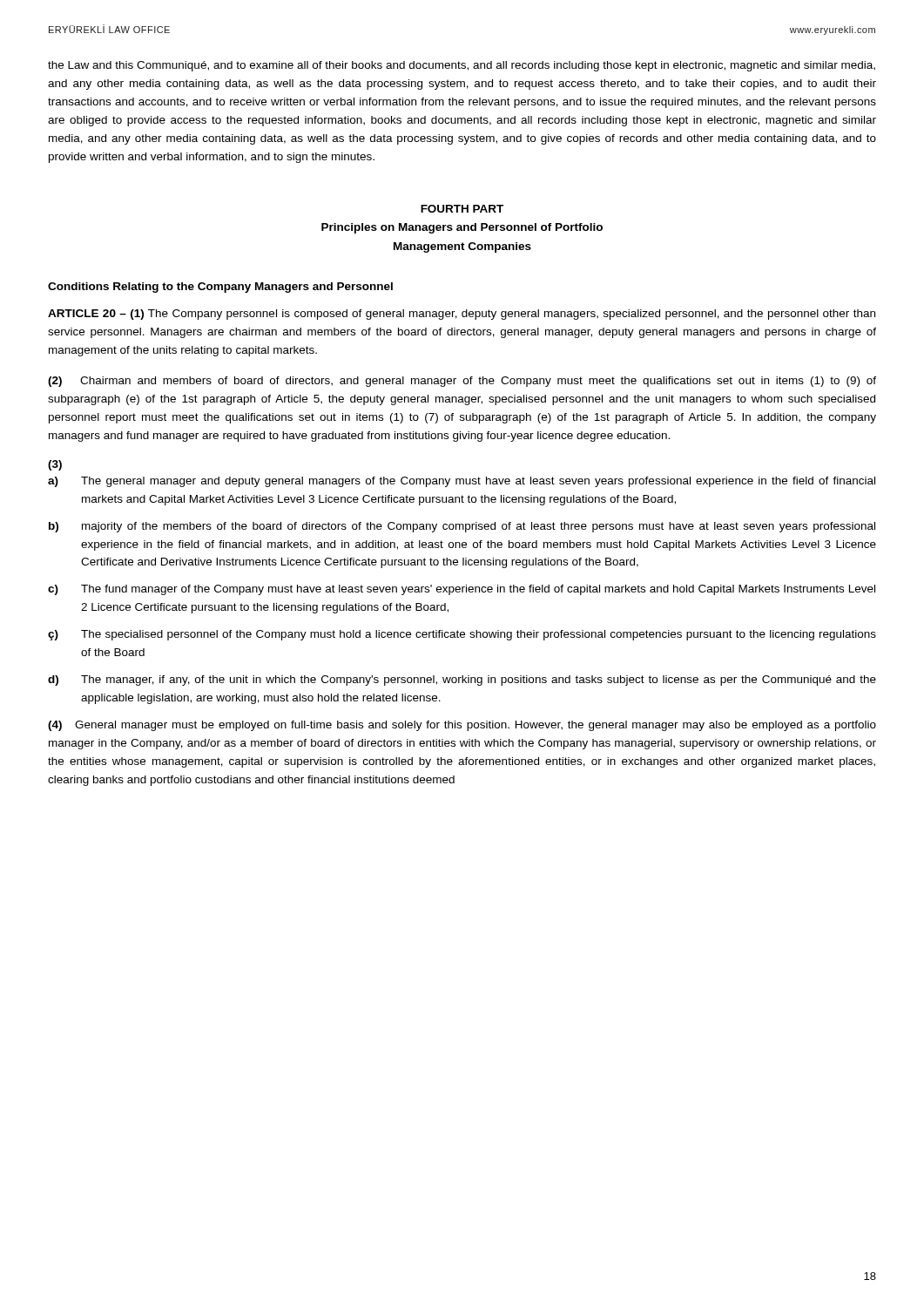The width and height of the screenshot is (924, 1307).
Task: Locate the block starting "Conditions Relating to the Company"
Action: 221,286
